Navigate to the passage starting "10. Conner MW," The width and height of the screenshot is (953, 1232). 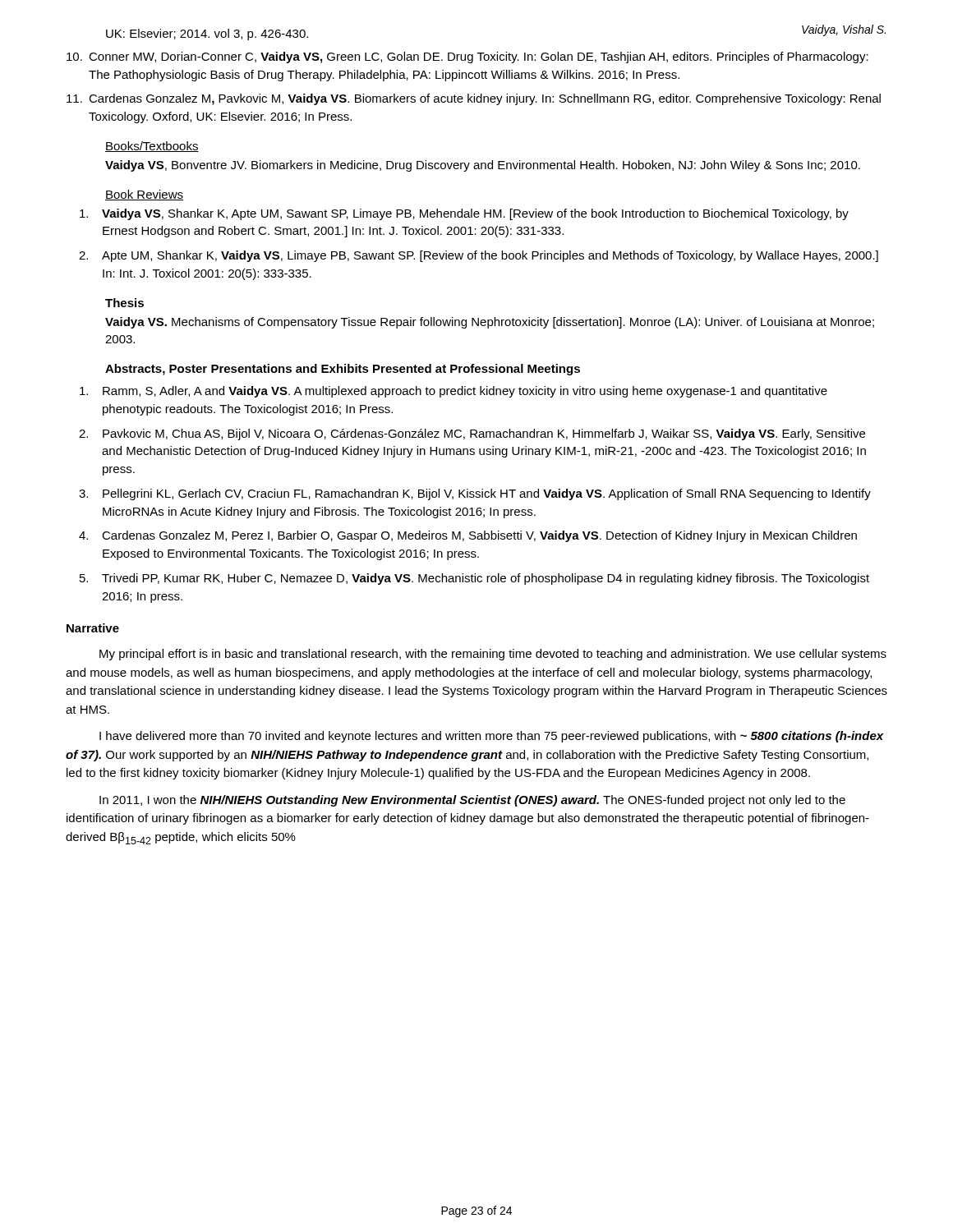point(476,65)
